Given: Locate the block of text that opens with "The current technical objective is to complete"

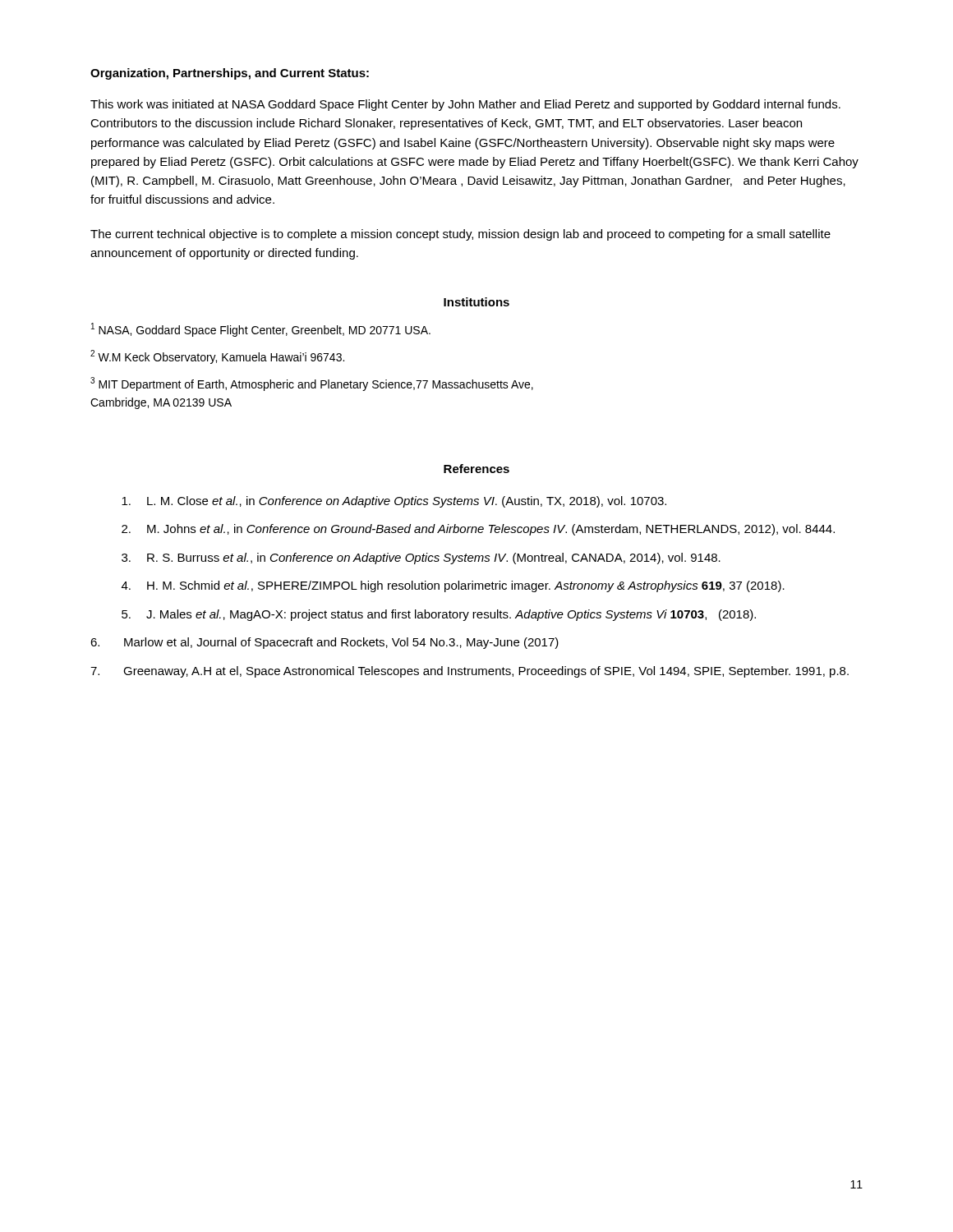Looking at the screenshot, I should tap(460, 243).
